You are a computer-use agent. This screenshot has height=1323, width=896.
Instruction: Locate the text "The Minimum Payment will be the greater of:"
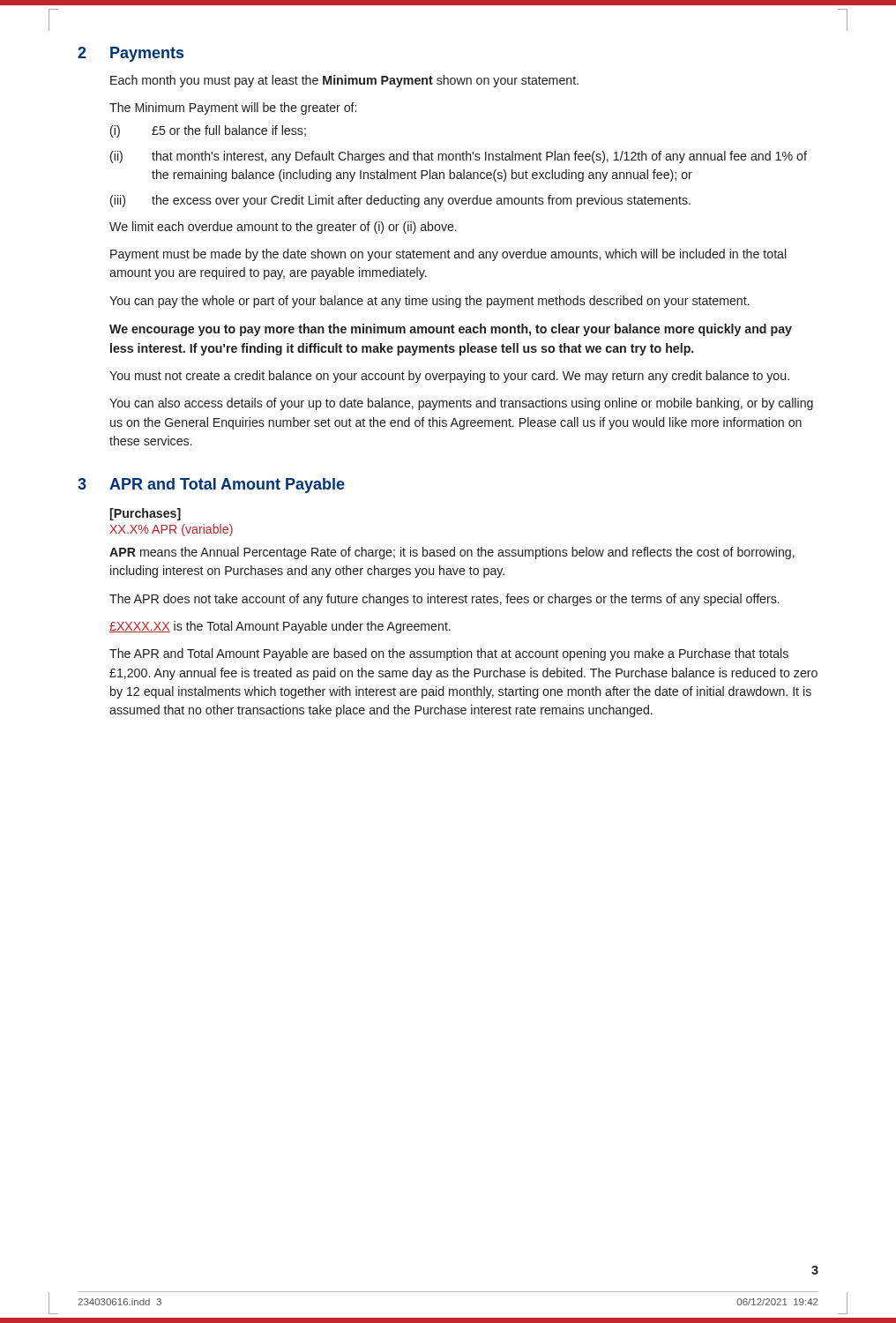tap(233, 108)
